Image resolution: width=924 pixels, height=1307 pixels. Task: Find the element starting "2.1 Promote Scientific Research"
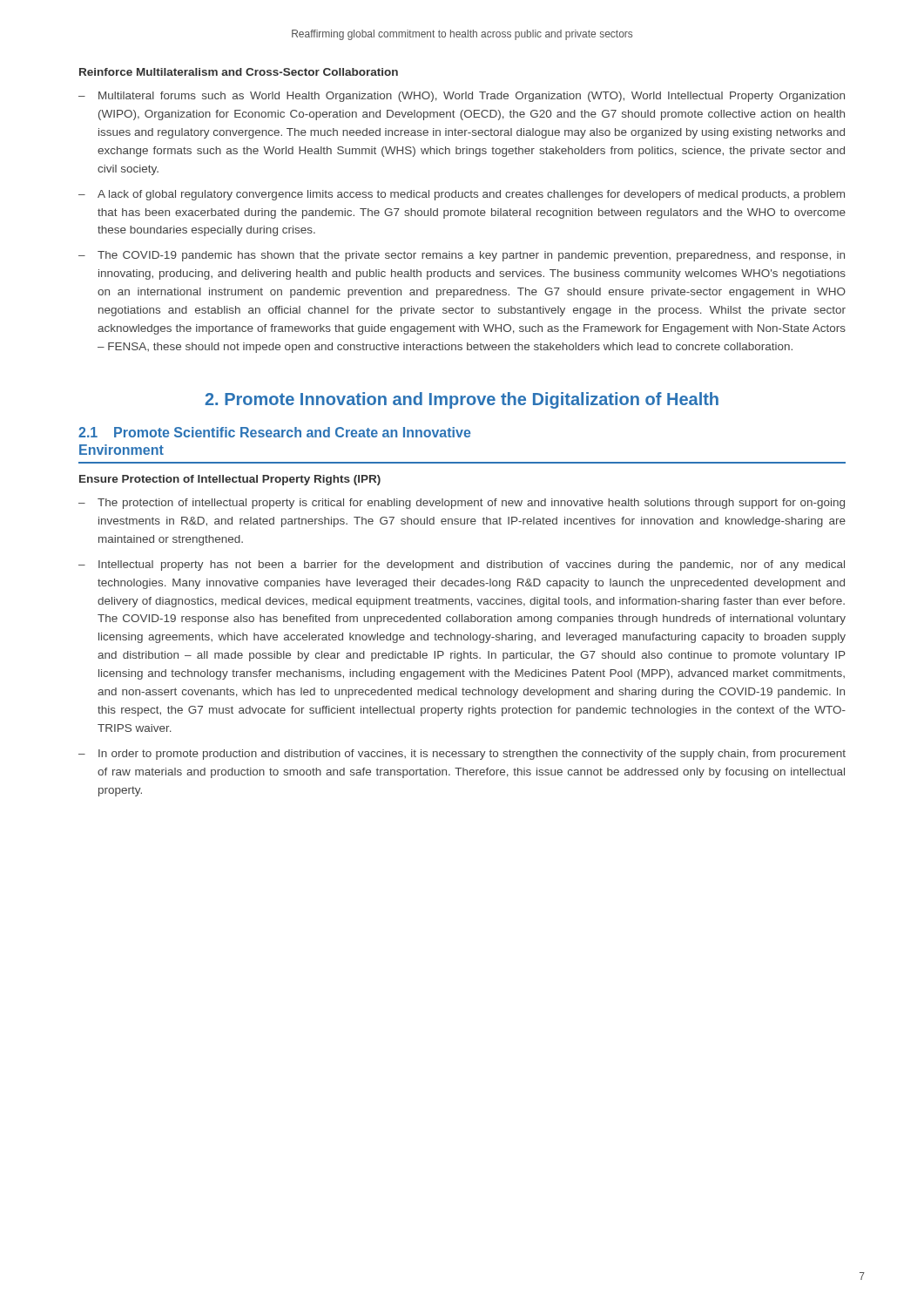click(x=462, y=444)
